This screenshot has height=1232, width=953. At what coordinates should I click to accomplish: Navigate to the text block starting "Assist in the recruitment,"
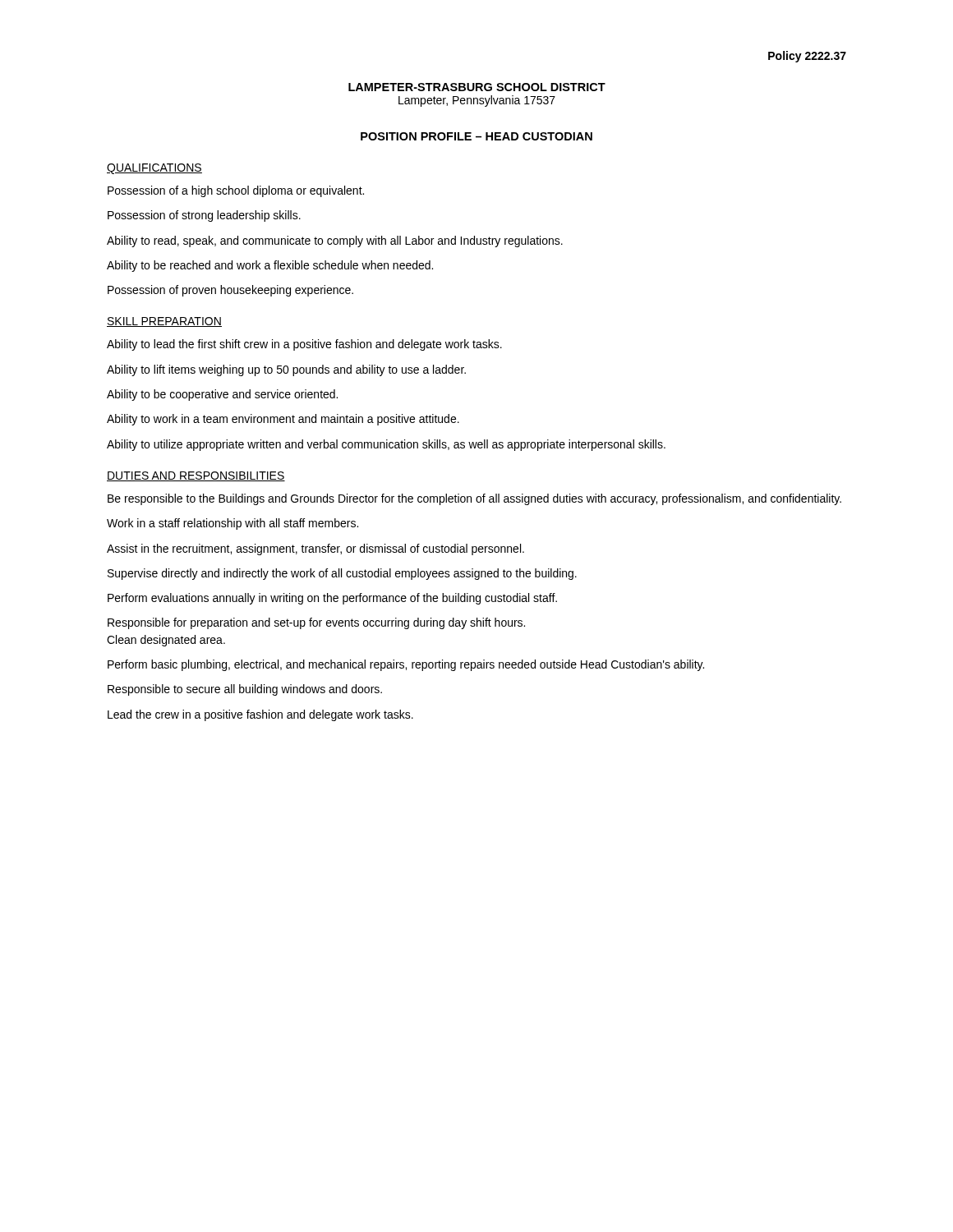coord(316,548)
